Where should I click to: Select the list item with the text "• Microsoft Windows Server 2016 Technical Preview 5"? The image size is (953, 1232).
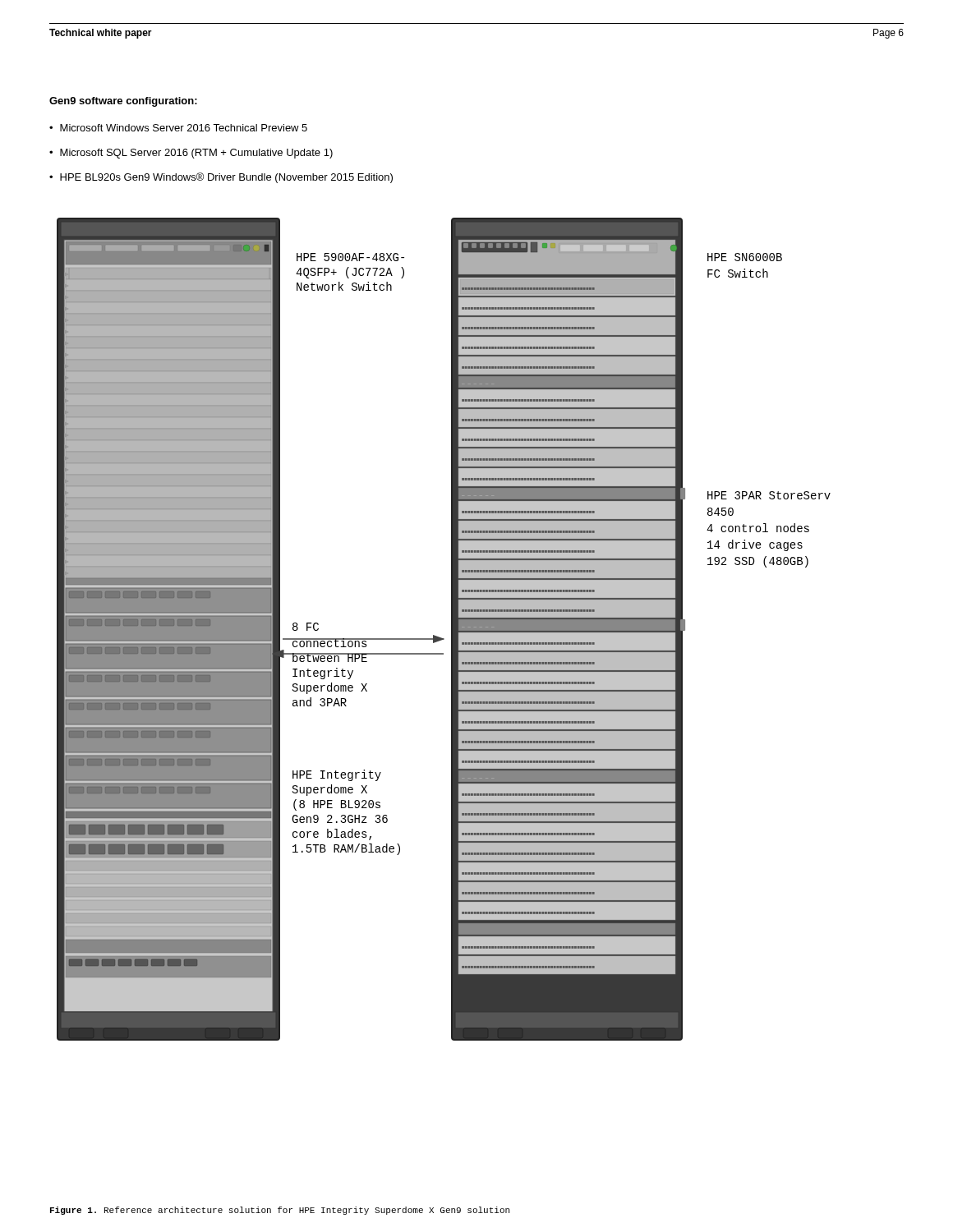point(178,128)
